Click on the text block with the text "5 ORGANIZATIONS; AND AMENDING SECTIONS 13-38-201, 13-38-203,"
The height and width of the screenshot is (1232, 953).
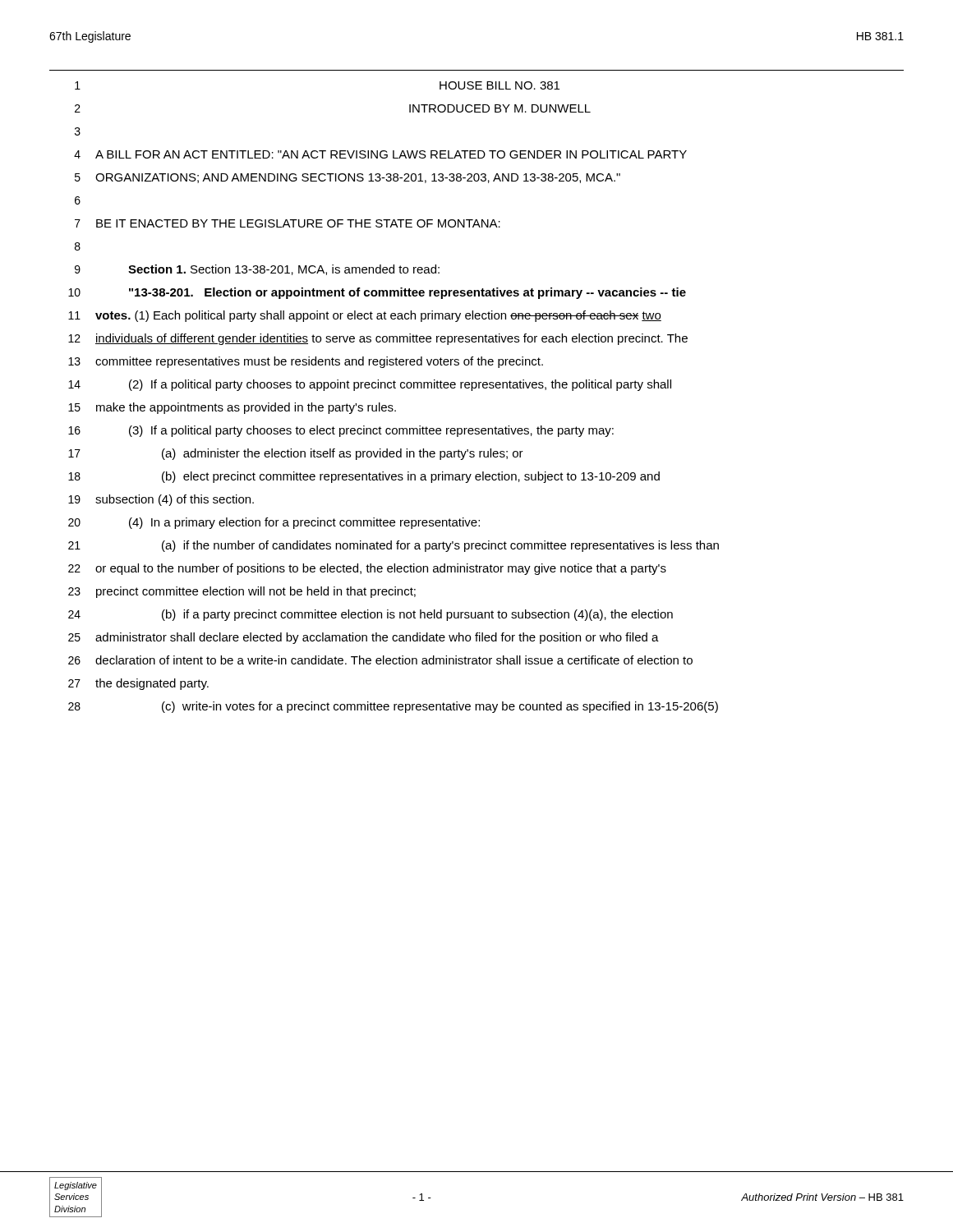tap(476, 177)
